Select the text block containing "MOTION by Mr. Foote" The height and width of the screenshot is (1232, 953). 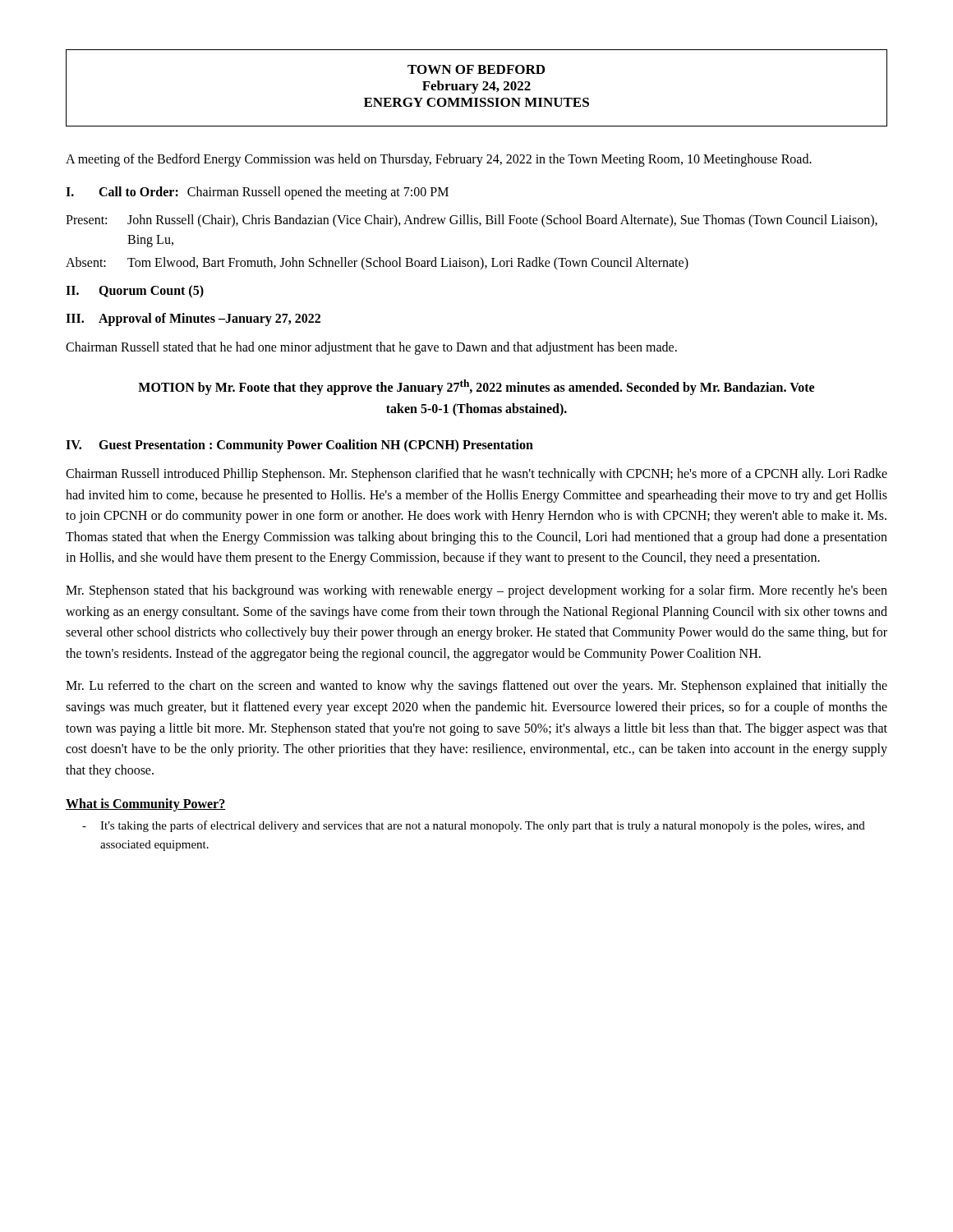tap(476, 396)
